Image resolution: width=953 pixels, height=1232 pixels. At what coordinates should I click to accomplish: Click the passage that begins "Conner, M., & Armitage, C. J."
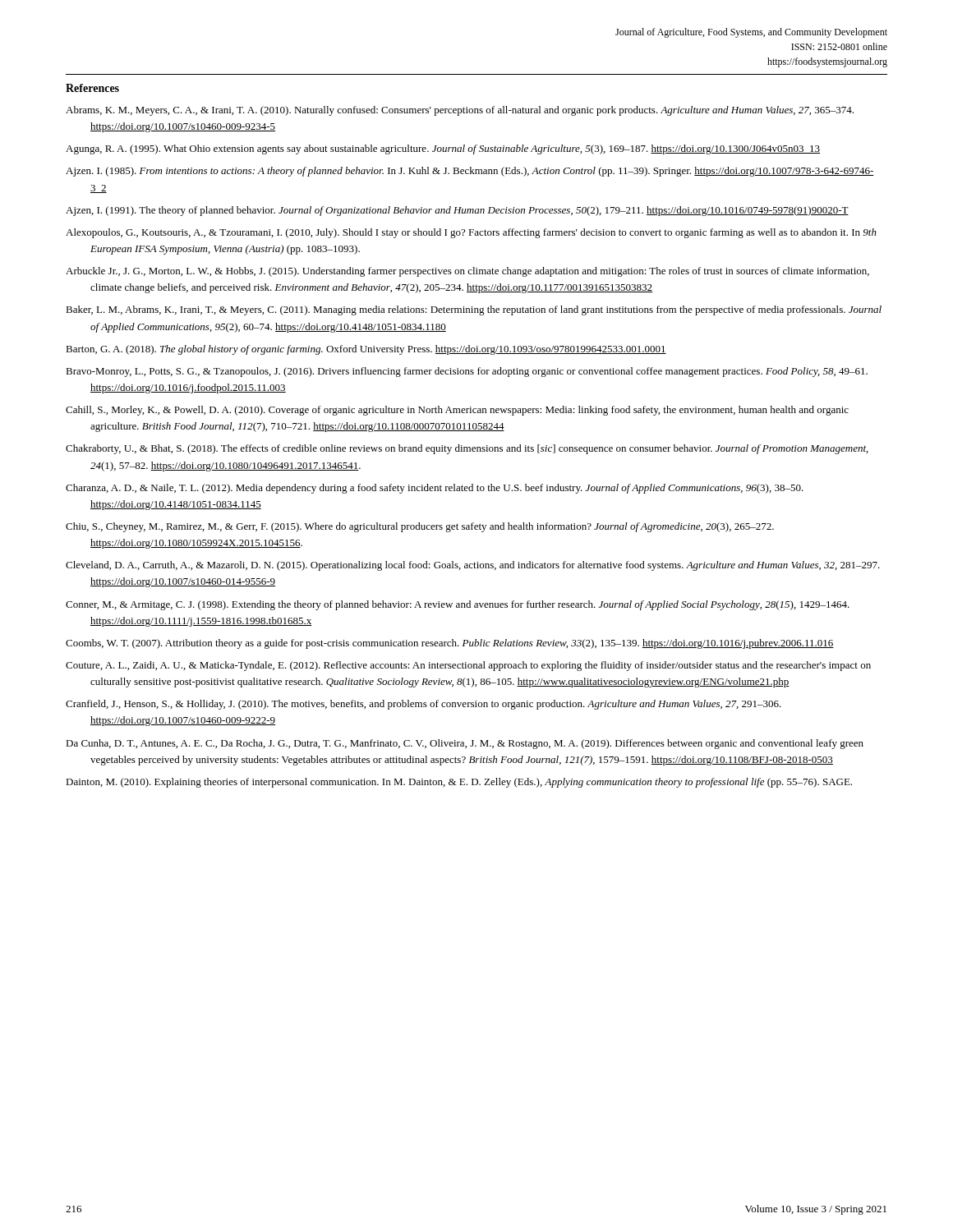(x=458, y=612)
